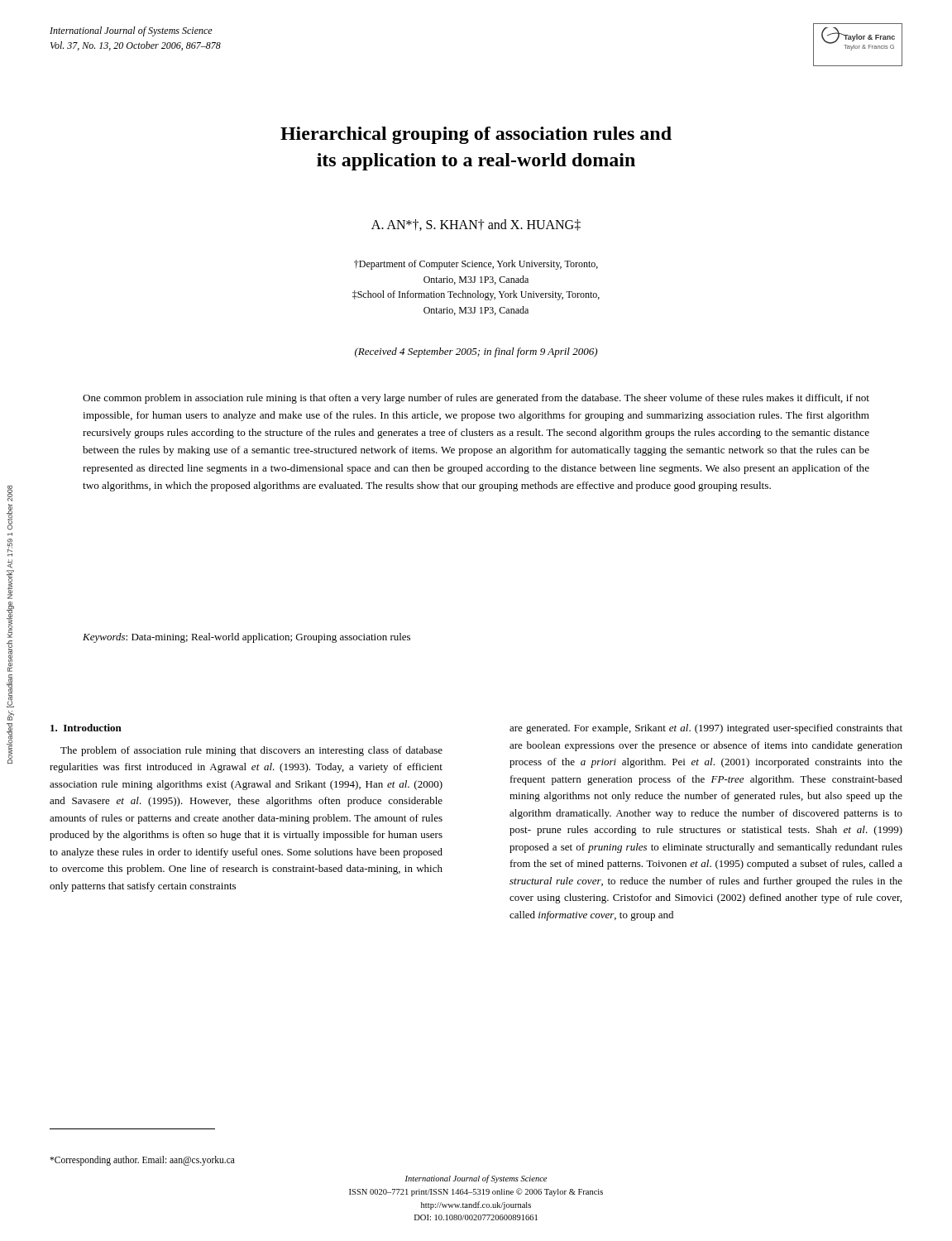This screenshot has height=1241, width=952.
Task: Click on the element starting "Corresponding author. Email: aan@cs.yorku.ca"
Action: [x=142, y=1160]
